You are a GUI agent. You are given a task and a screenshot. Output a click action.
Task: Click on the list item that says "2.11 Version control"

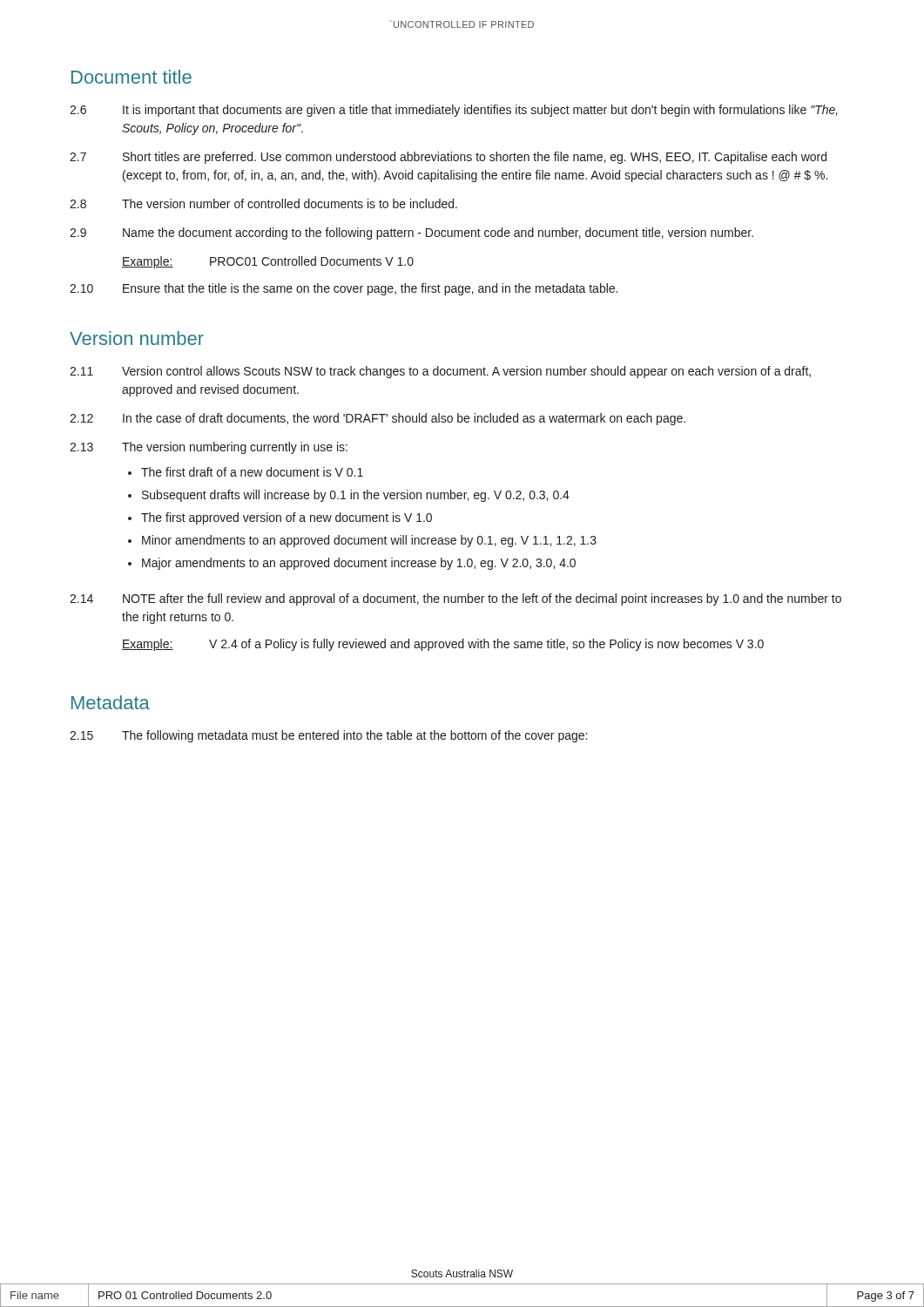462,381
